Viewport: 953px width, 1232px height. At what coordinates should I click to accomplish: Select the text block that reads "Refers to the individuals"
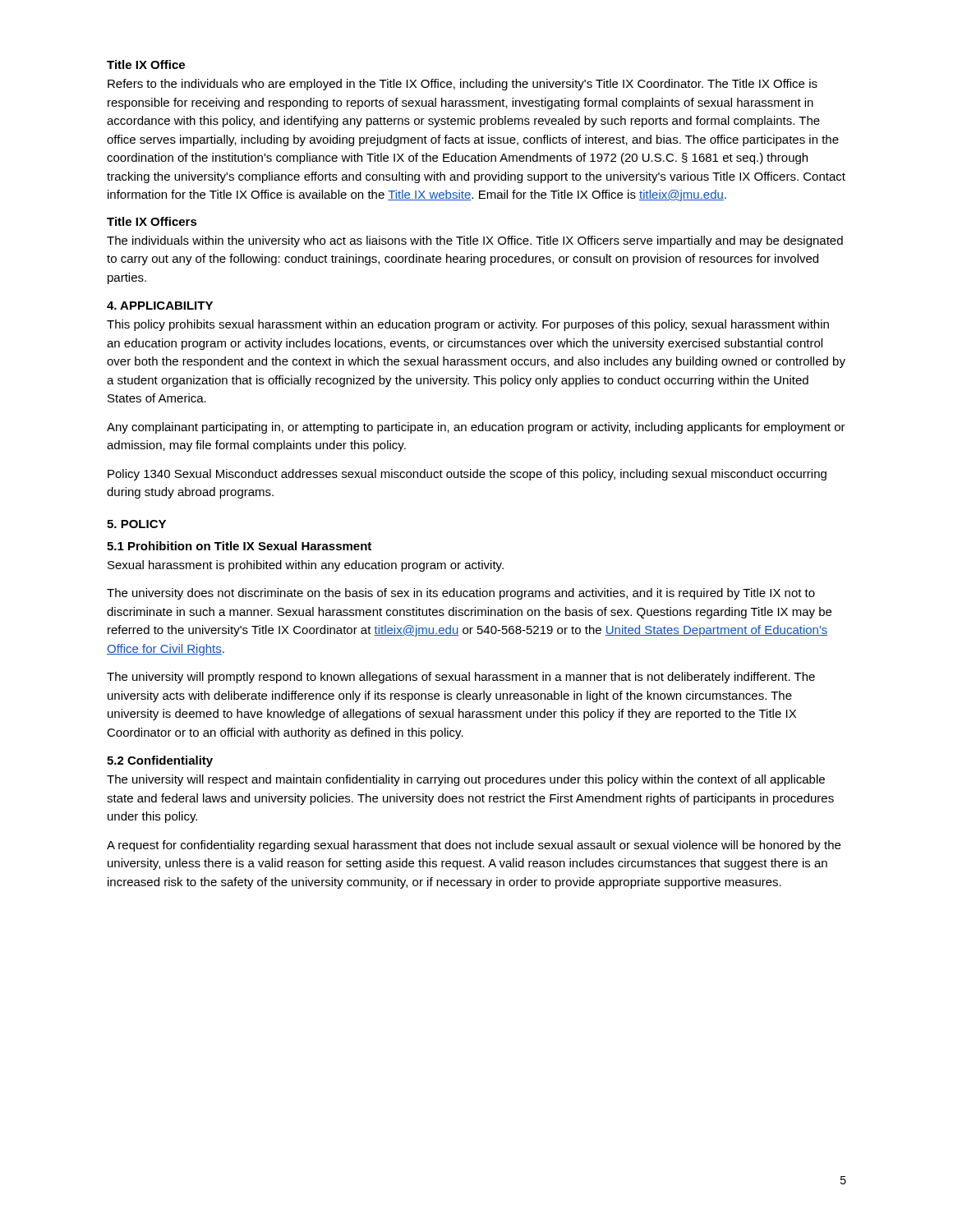point(476,139)
